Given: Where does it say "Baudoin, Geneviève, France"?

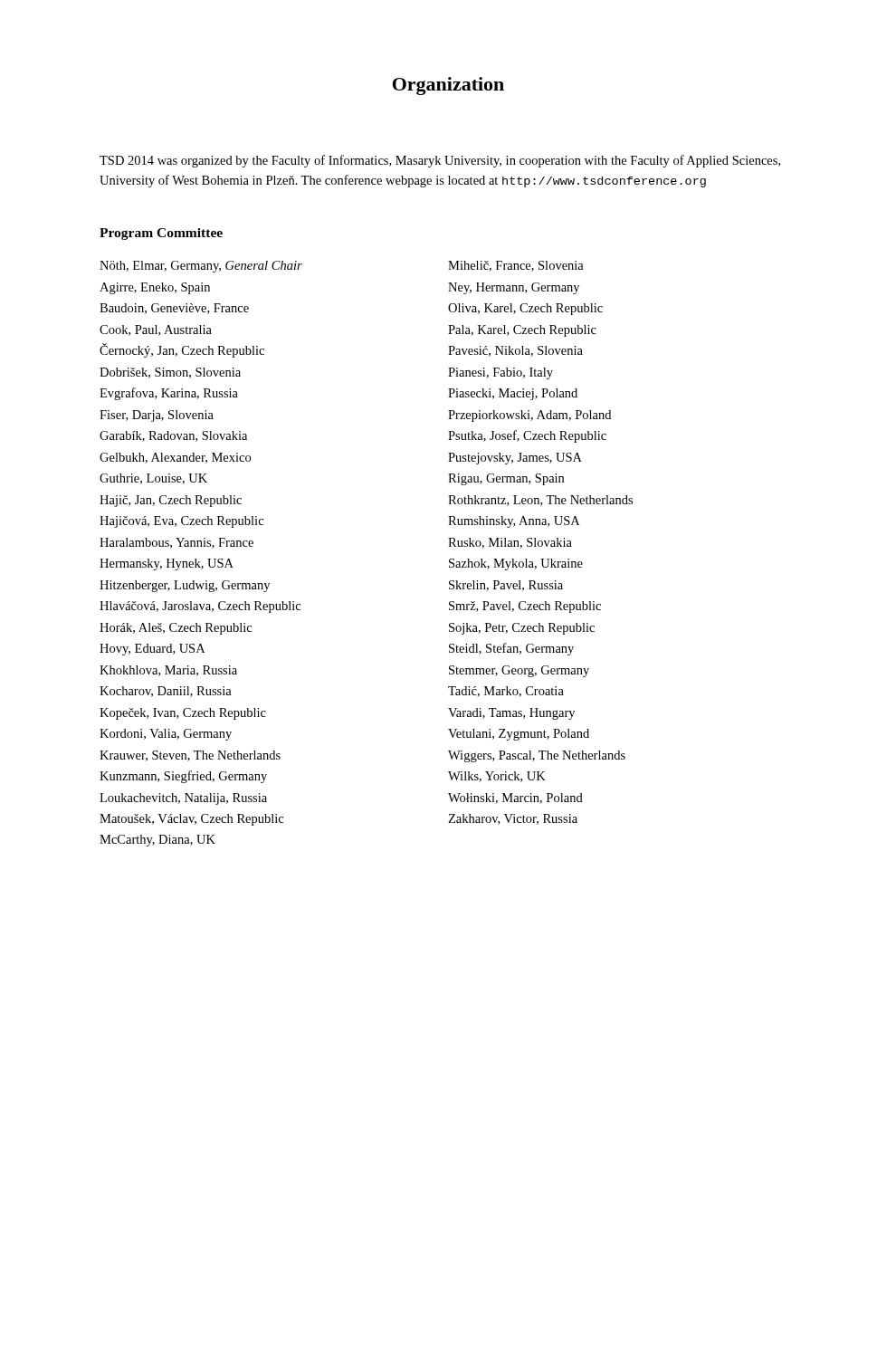Looking at the screenshot, I should click(174, 308).
